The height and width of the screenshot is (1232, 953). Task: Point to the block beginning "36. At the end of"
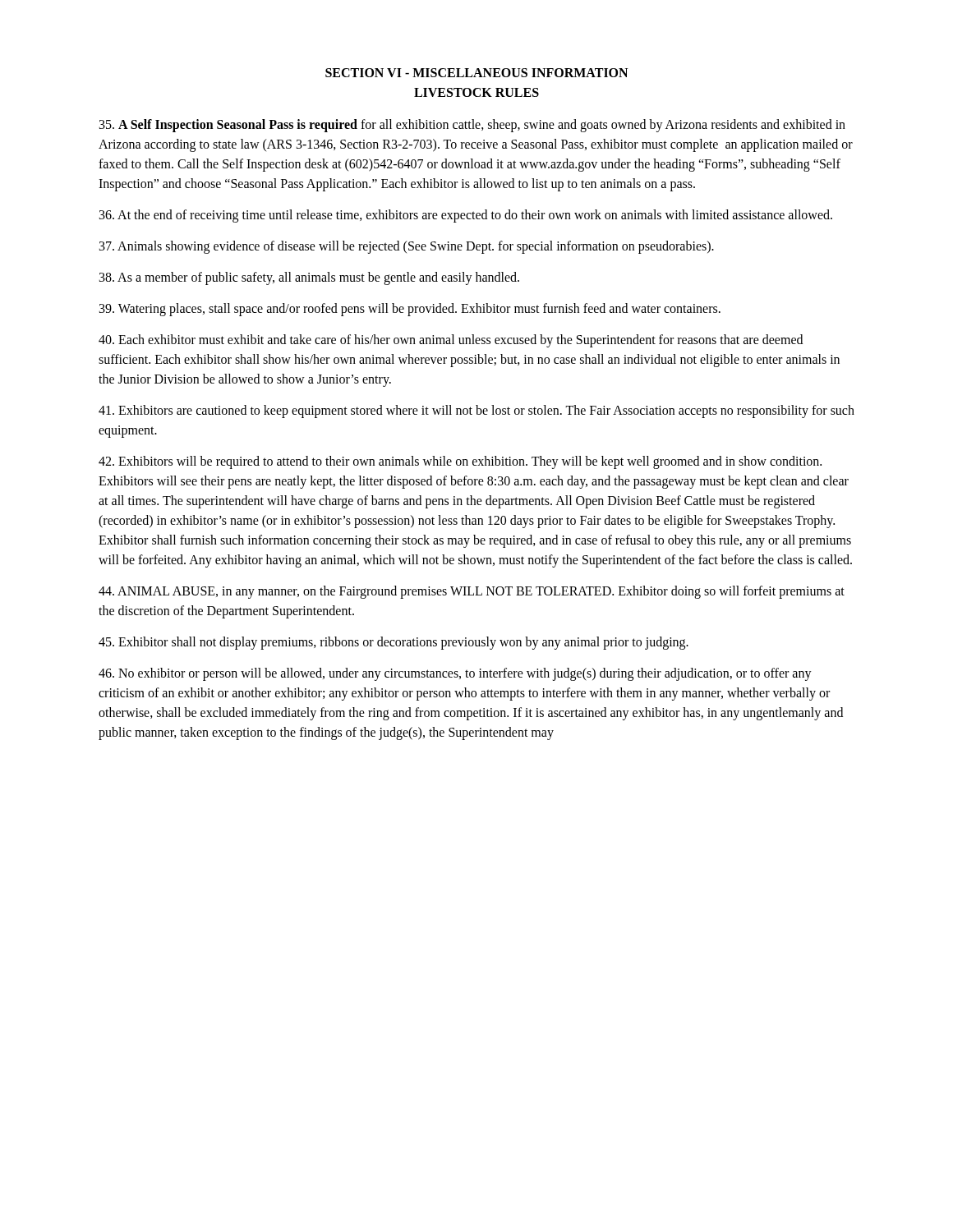point(466,215)
